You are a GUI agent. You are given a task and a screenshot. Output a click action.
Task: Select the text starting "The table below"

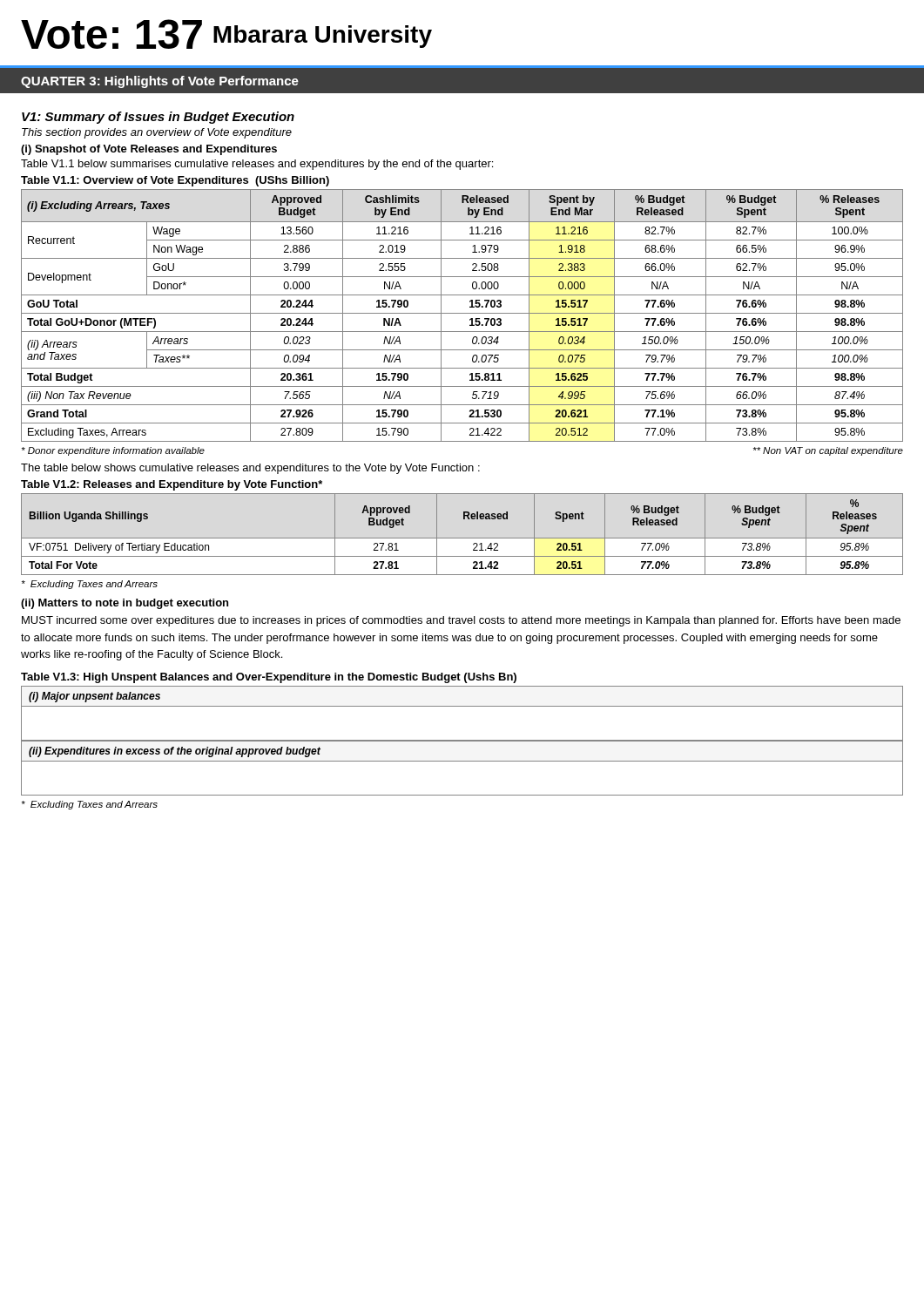tap(251, 468)
